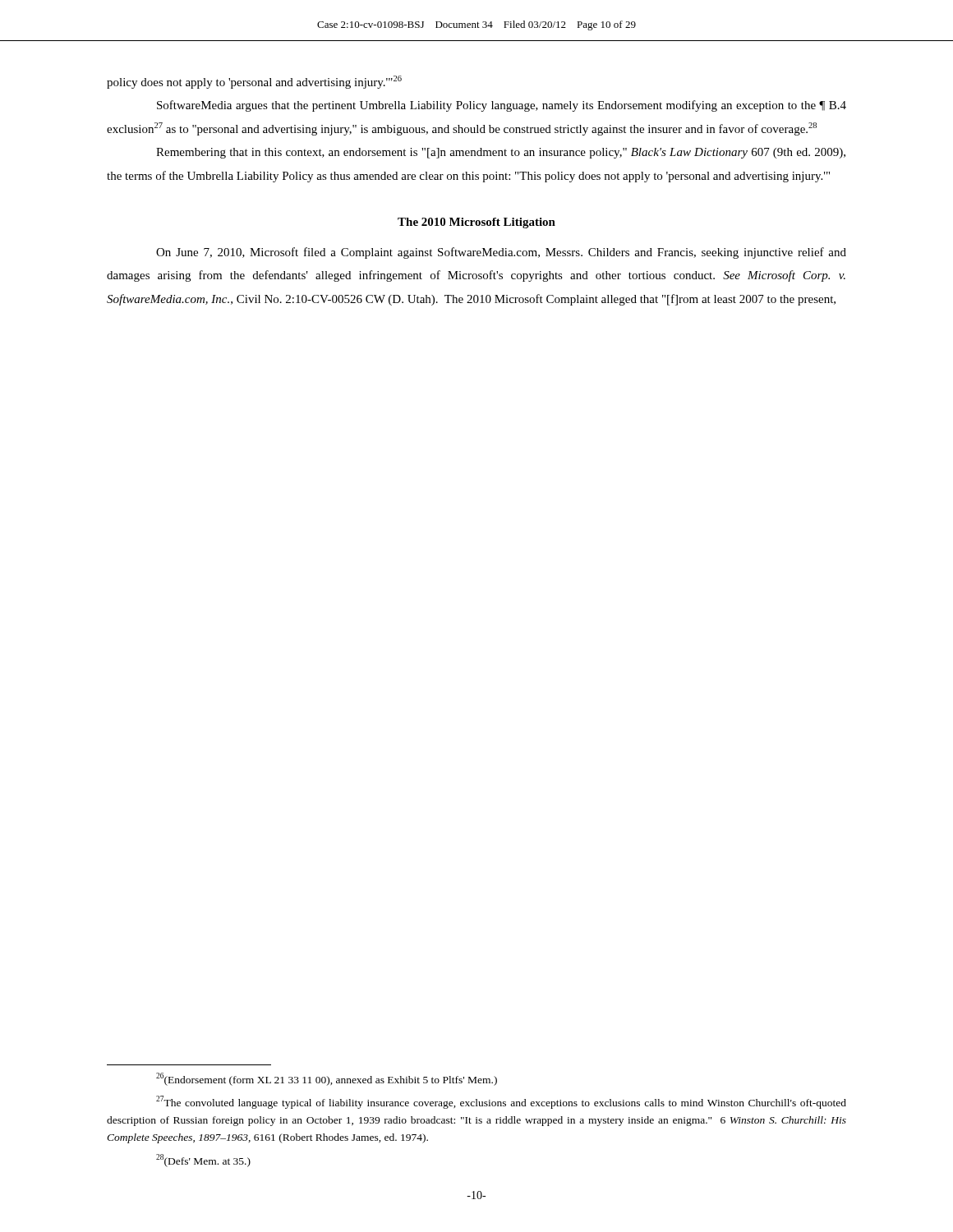Find the footnote that reads "27The convoluted language typical of liability"
This screenshot has height=1232, width=953.
click(x=476, y=1119)
